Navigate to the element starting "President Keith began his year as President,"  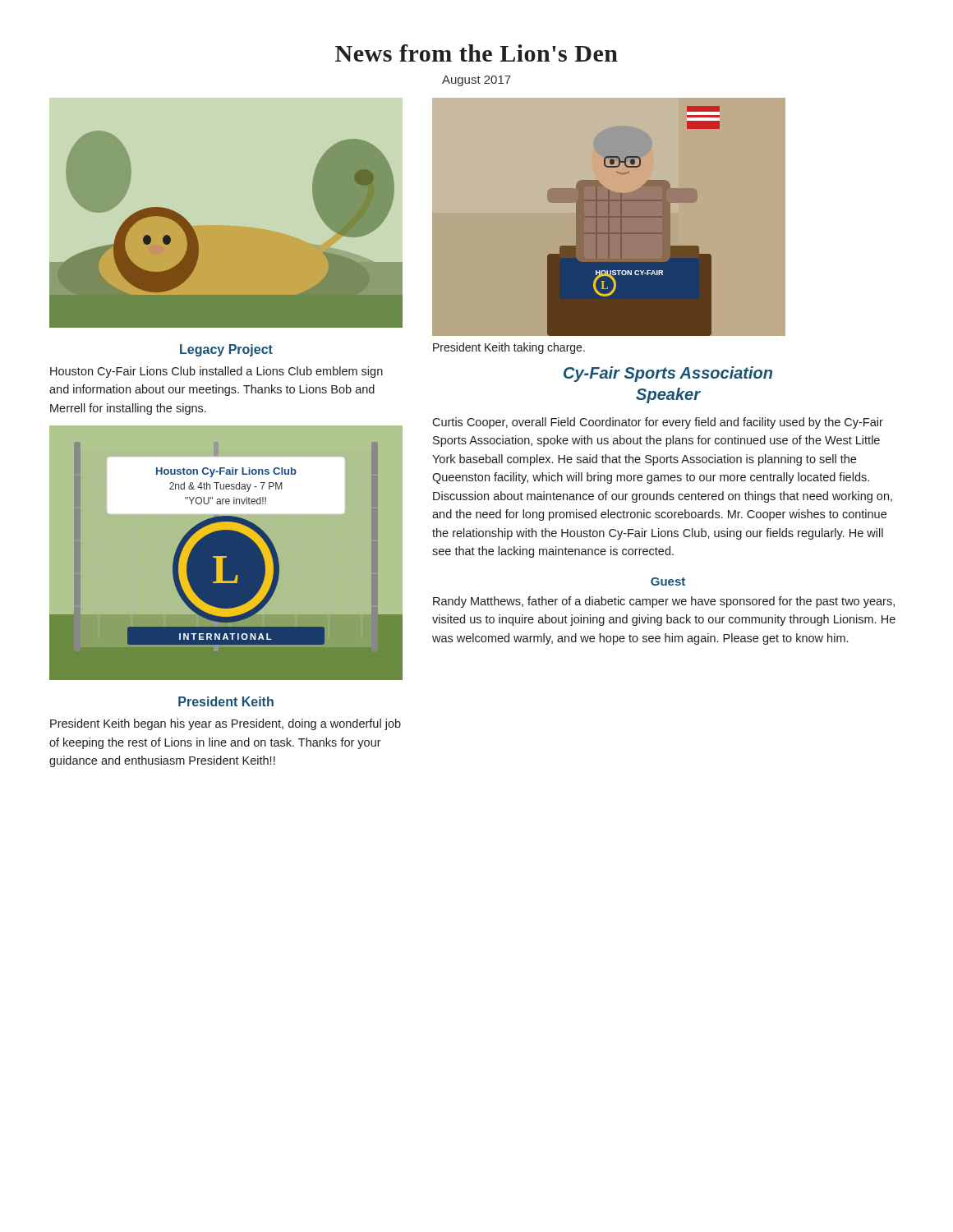[225, 742]
